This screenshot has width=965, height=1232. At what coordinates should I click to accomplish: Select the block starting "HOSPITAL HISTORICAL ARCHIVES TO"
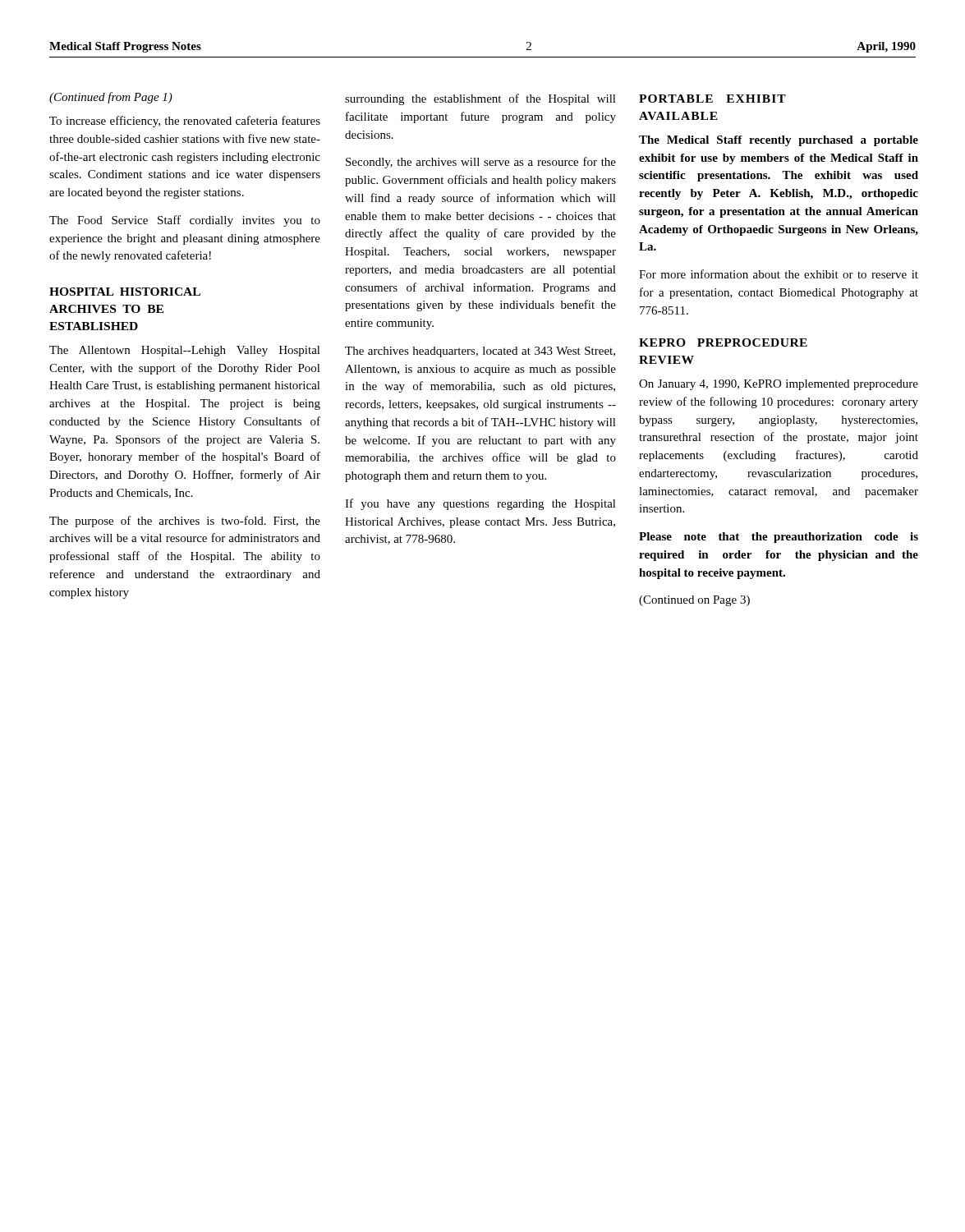125,308
